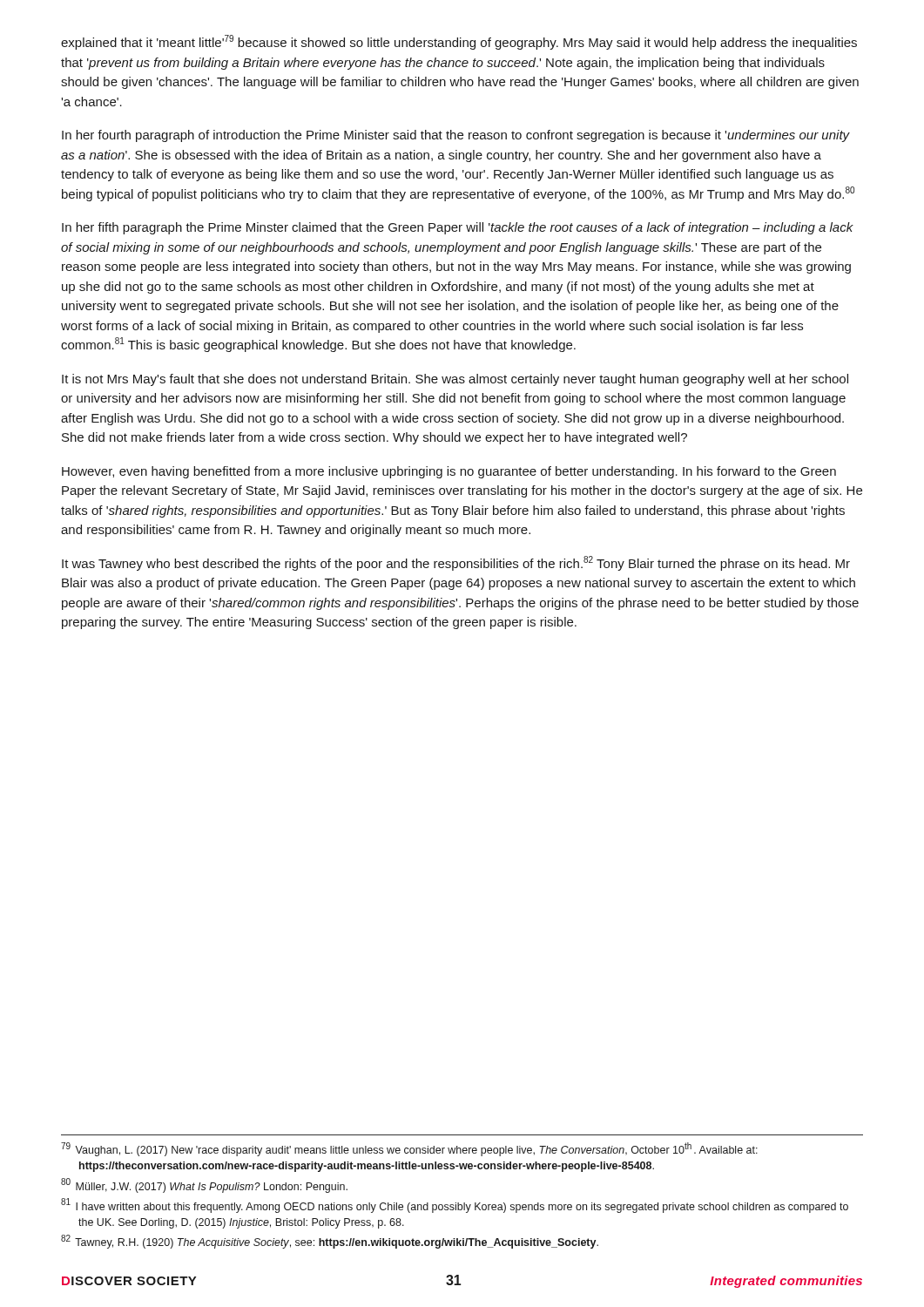Screen dimensions: 1307x924
Task: Click on the footnote containing "81 I have written about"
Action: pyautogui.click(x=462, y=1214)
